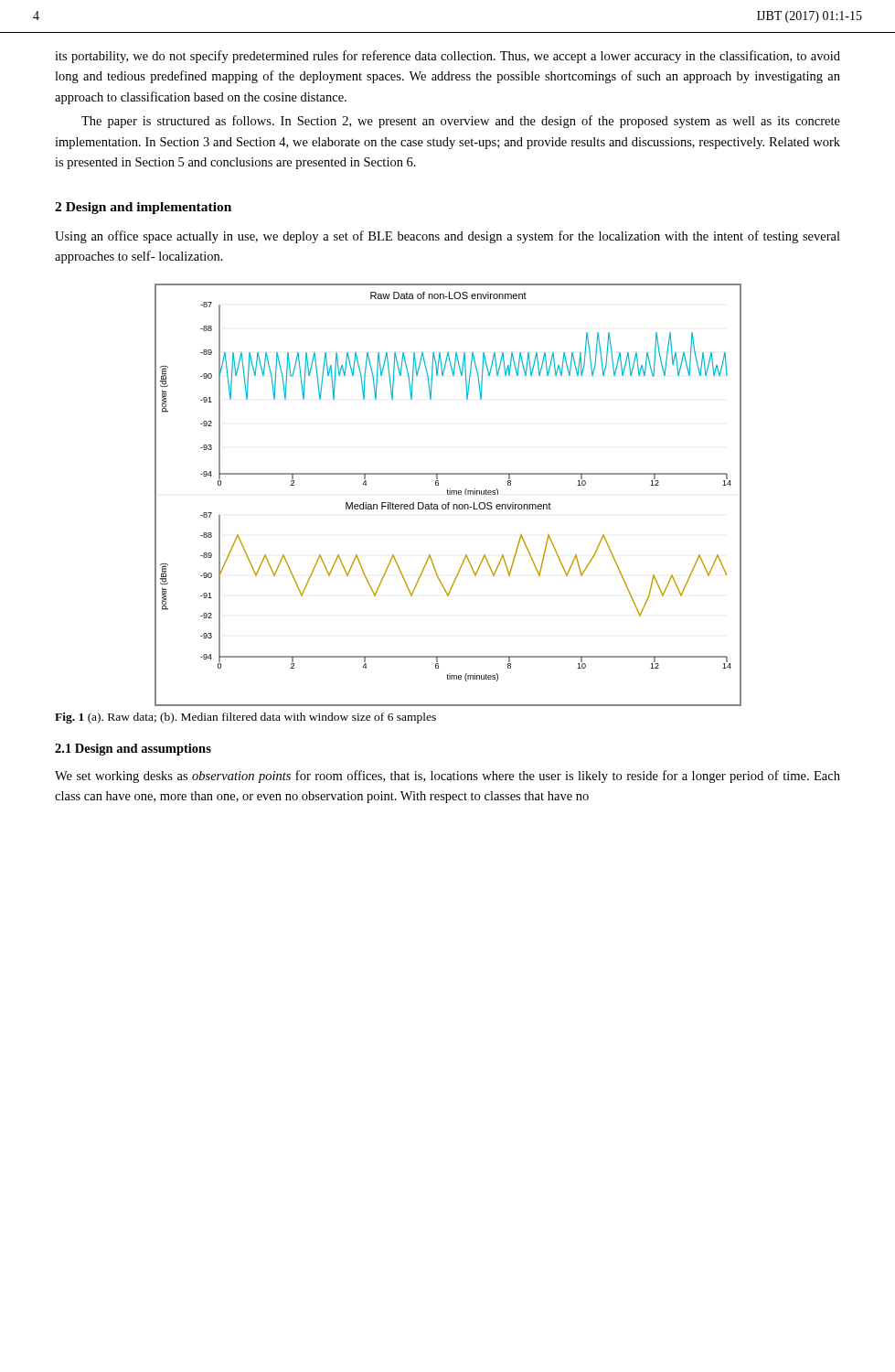Click on the continuous plot
Viewport: 895px width, 1372px height.
(x=448, y=495)
